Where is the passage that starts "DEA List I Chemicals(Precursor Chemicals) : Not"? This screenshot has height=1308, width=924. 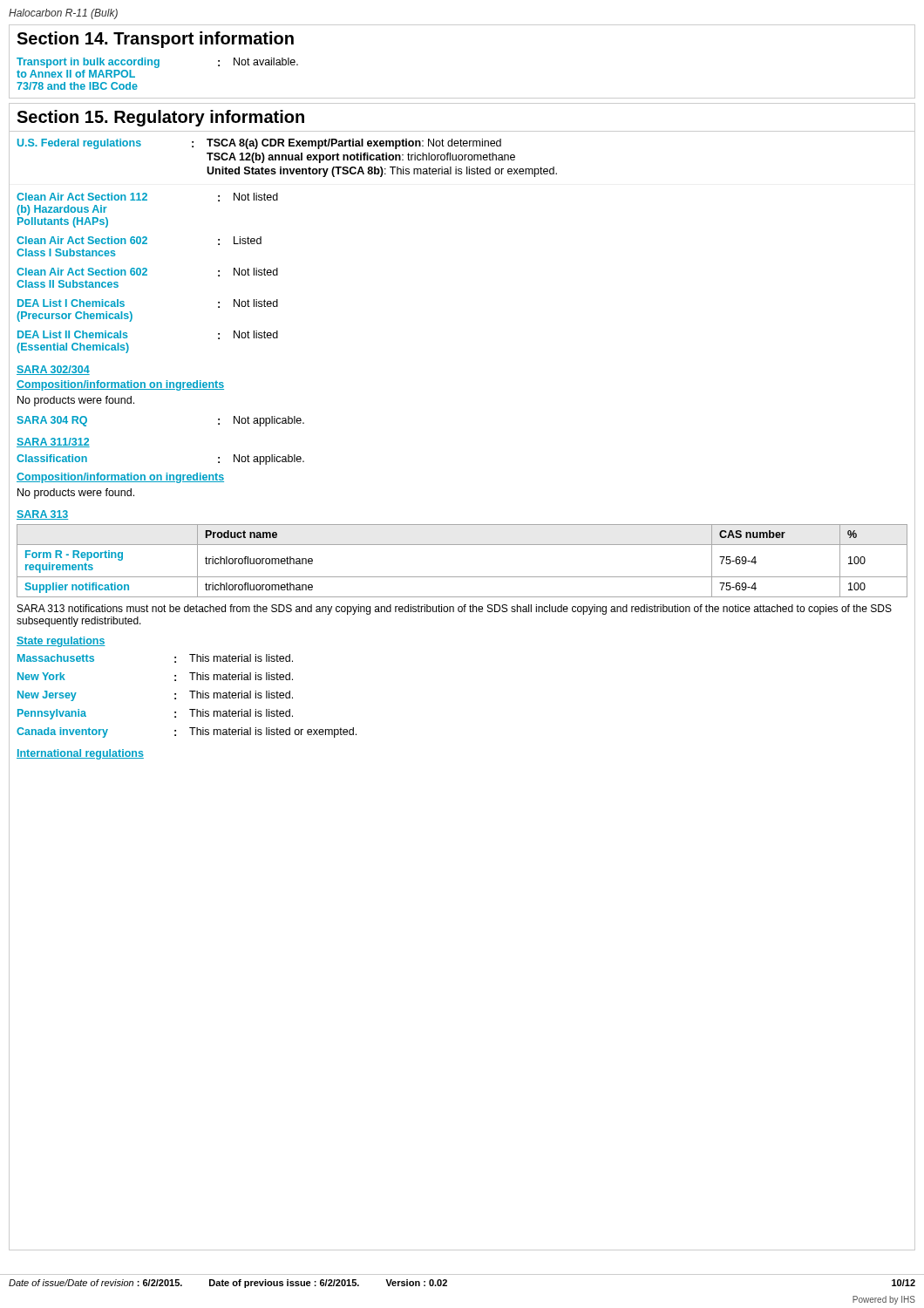tap(73, 303)
